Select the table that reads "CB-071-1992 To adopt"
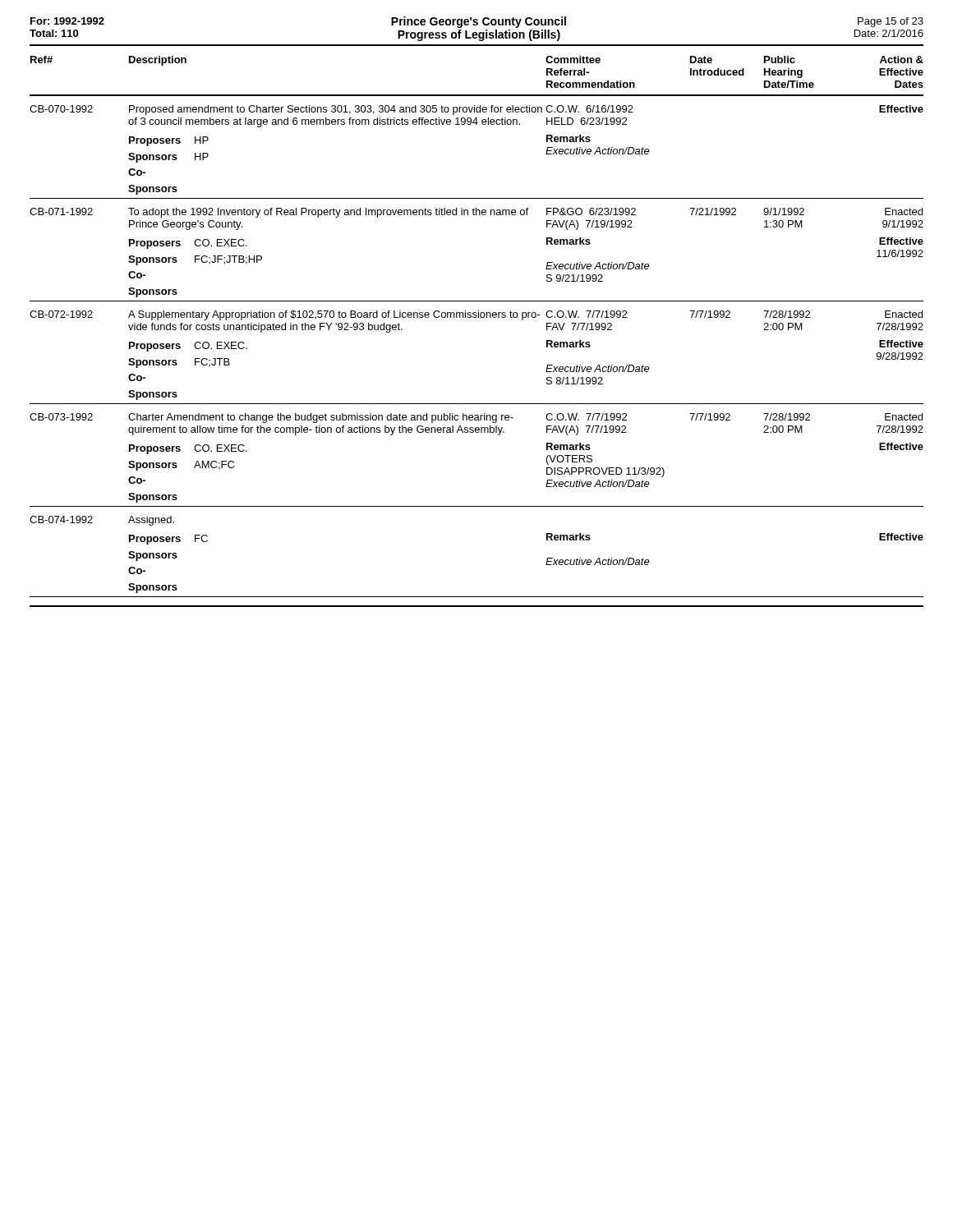Viewport: 953px width, 1232px height. 476,250
